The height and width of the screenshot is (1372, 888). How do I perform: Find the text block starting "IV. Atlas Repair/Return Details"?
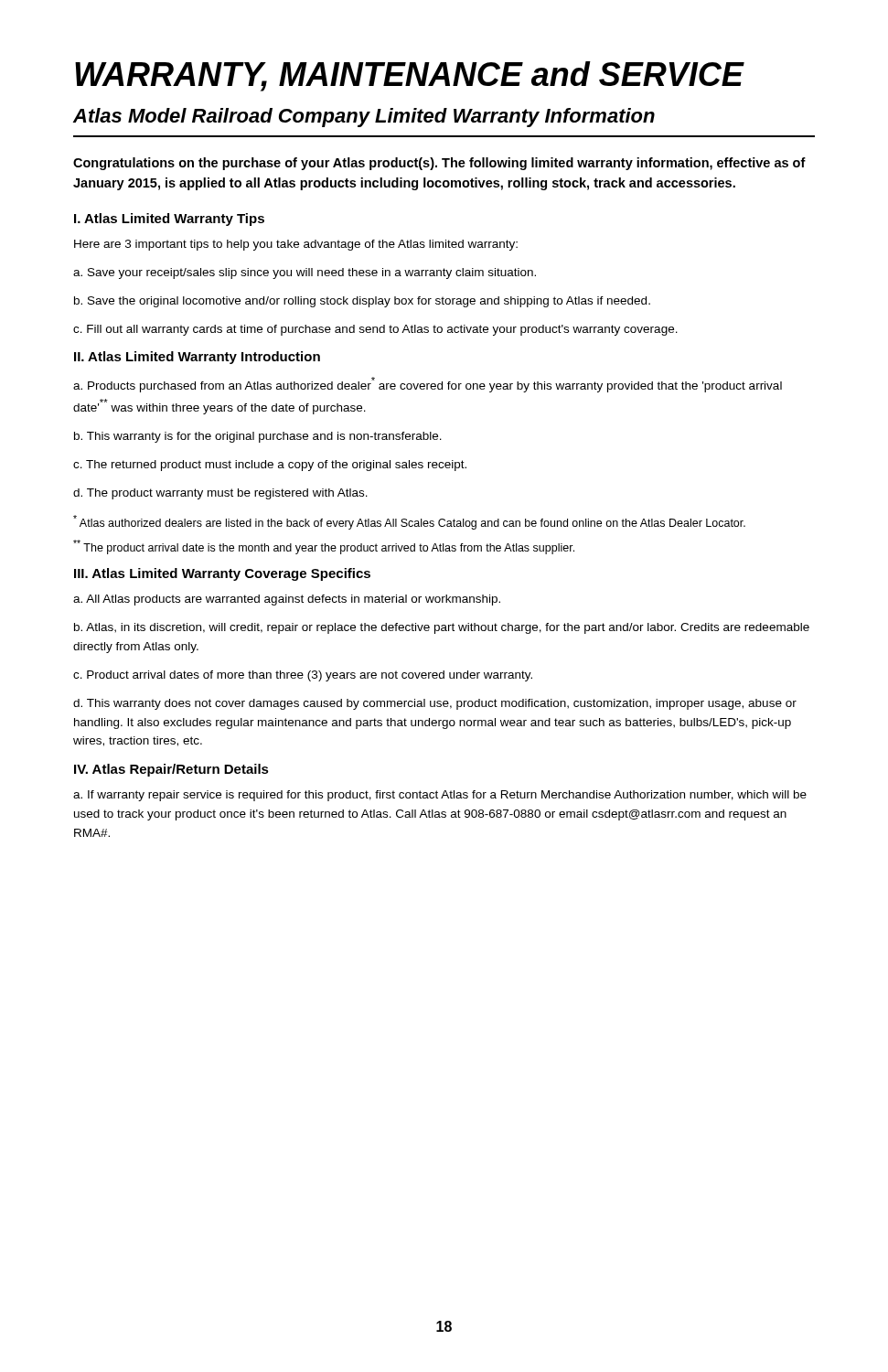click(x=171, y=770)
